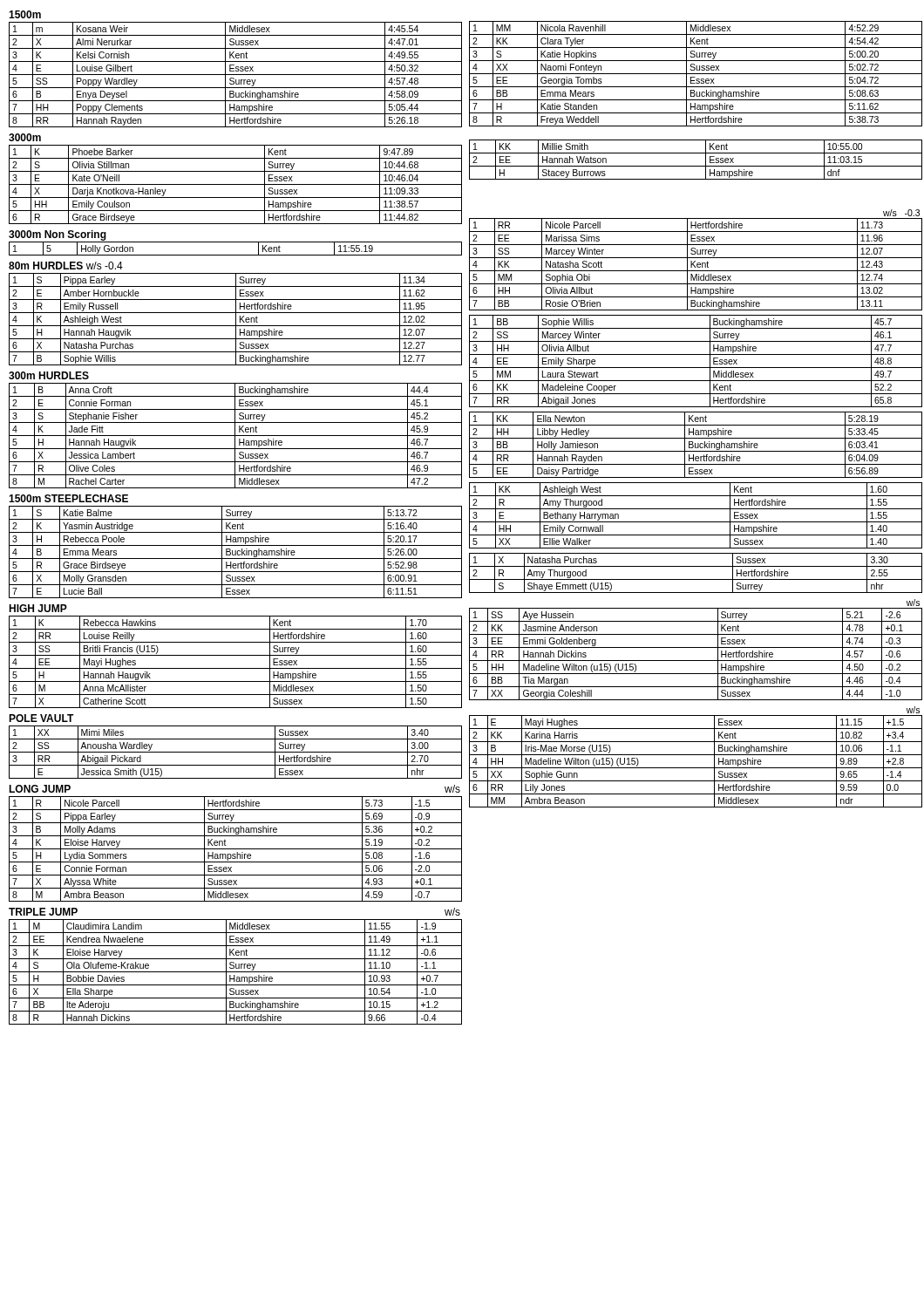Select the table that reads "Holly Gordon"
Image resolution: width=924 pixels, height=1308 pixels.
pos(235,249)
